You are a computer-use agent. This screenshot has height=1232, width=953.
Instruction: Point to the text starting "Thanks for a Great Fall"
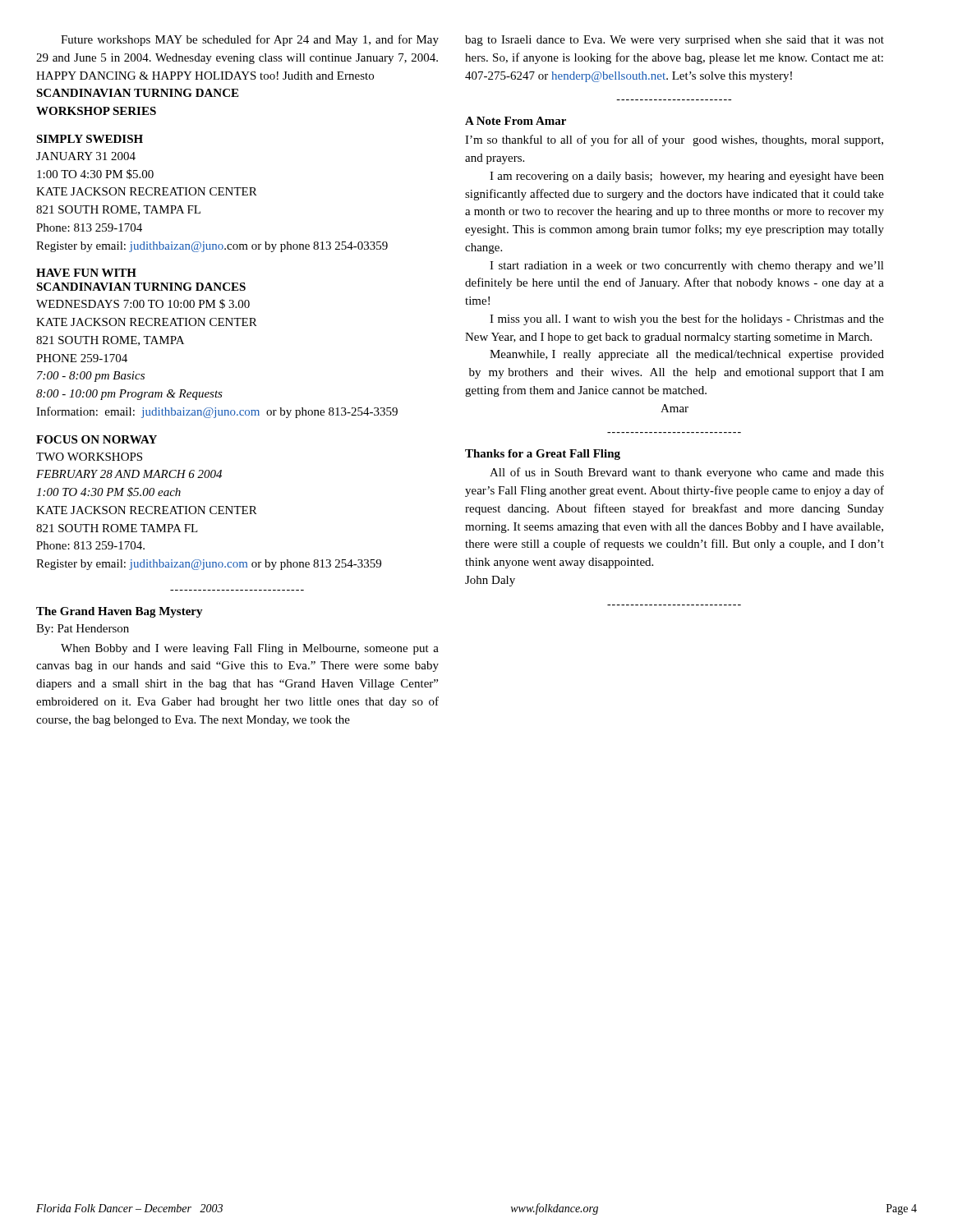click(543, 454)
